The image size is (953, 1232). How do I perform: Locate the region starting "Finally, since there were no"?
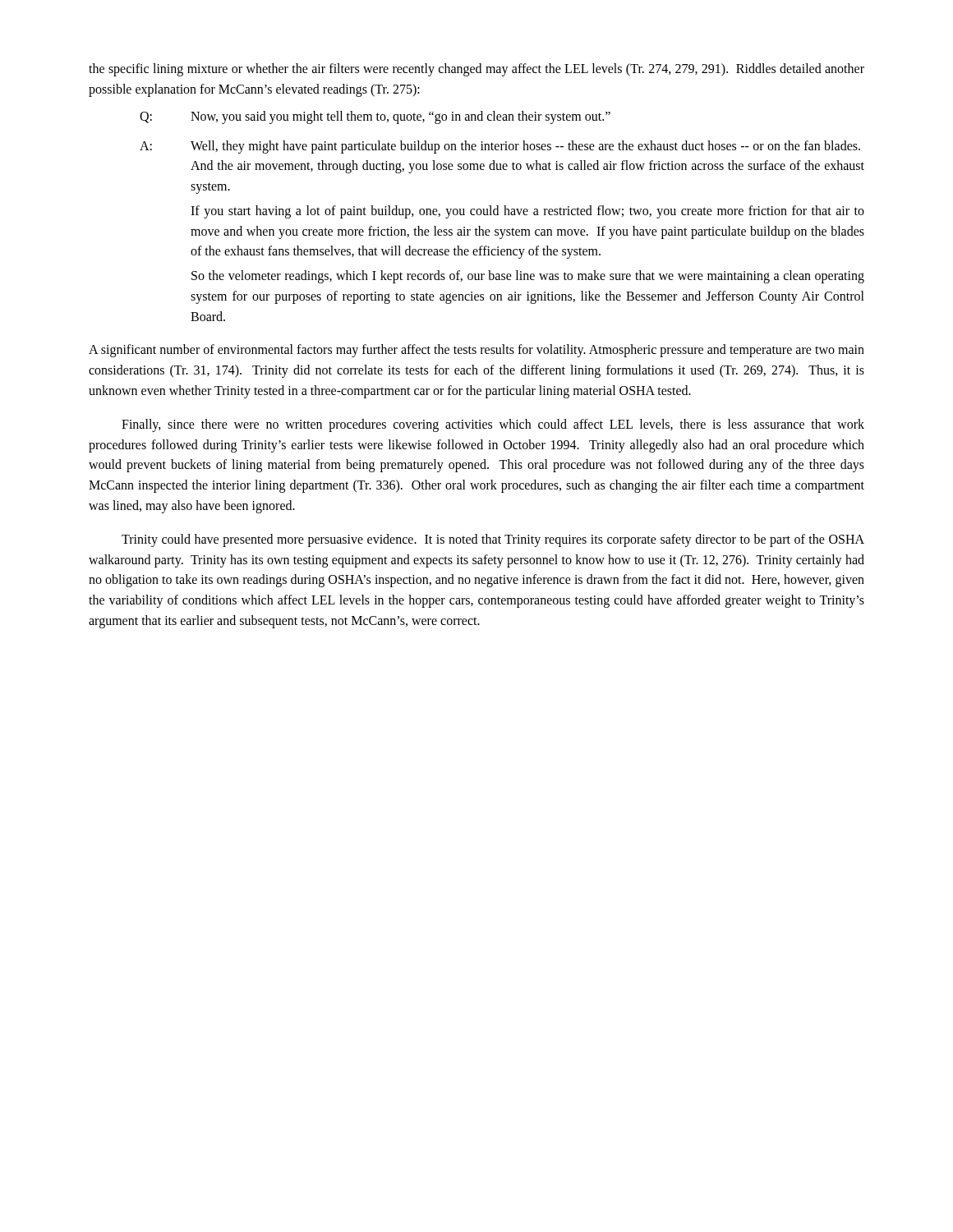coord(476,465)
